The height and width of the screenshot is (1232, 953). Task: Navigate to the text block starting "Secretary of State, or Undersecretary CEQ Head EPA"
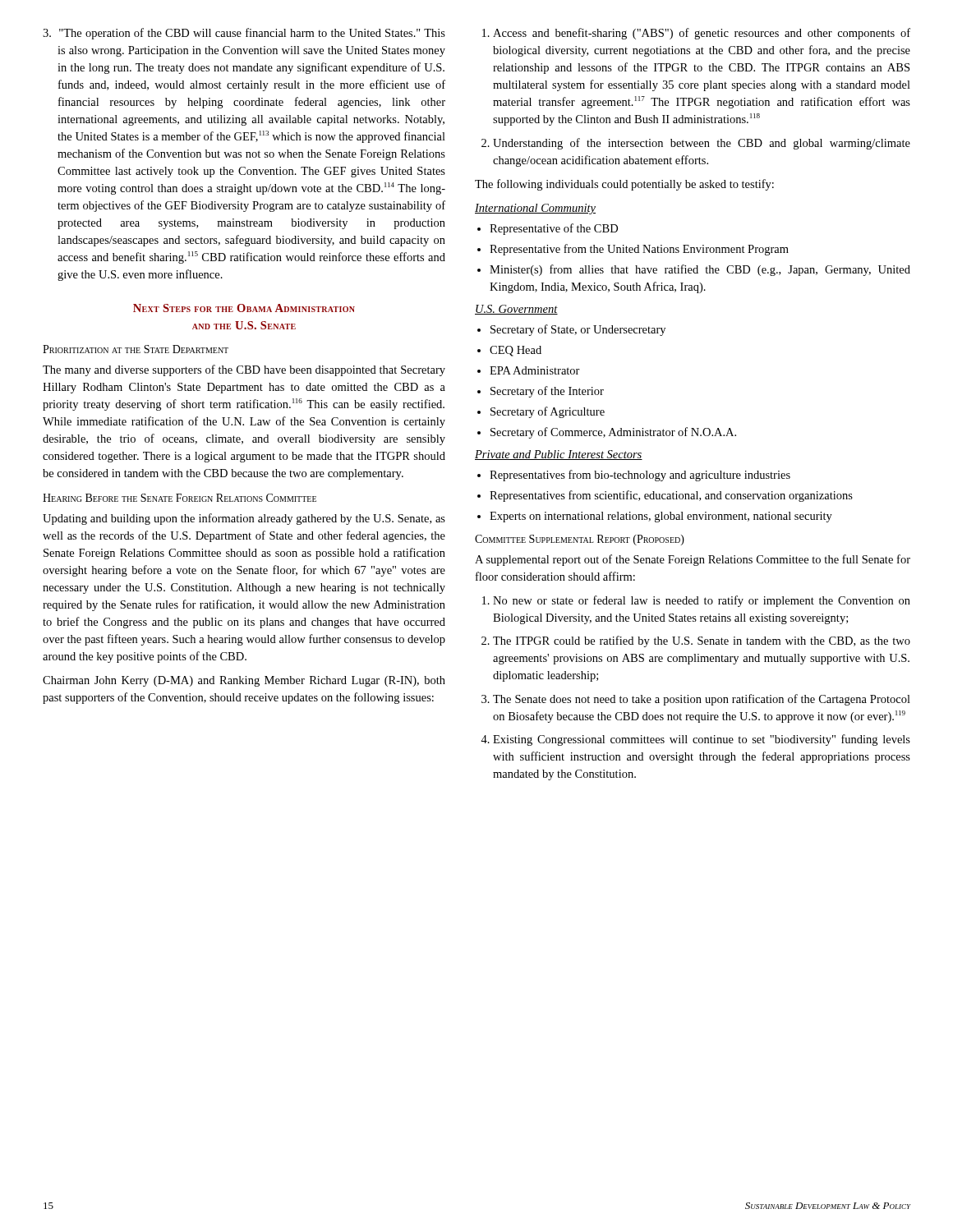pyautogui.click(x=571, y=330)
